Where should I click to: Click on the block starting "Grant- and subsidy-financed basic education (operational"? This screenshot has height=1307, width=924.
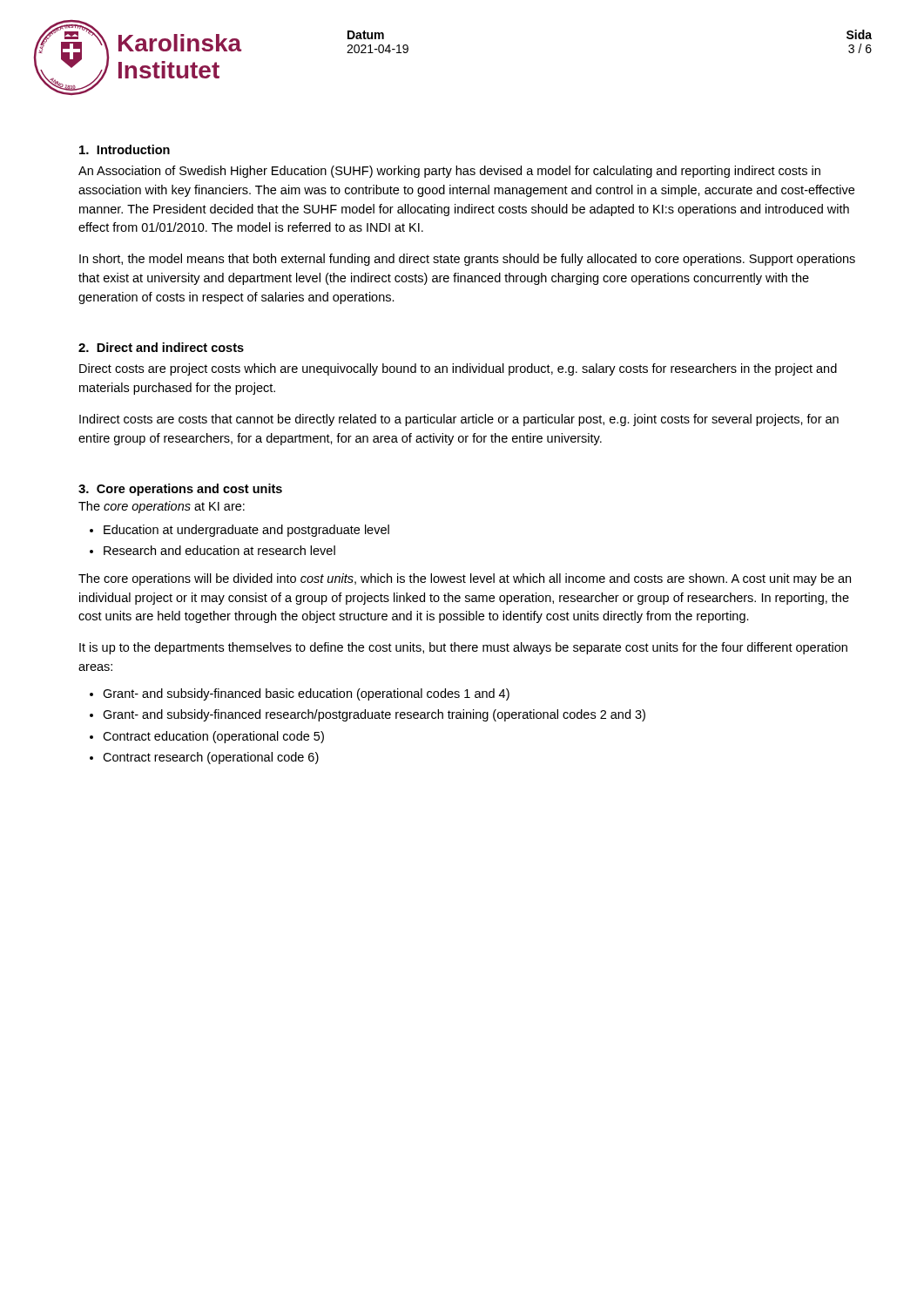pos(469,693)
